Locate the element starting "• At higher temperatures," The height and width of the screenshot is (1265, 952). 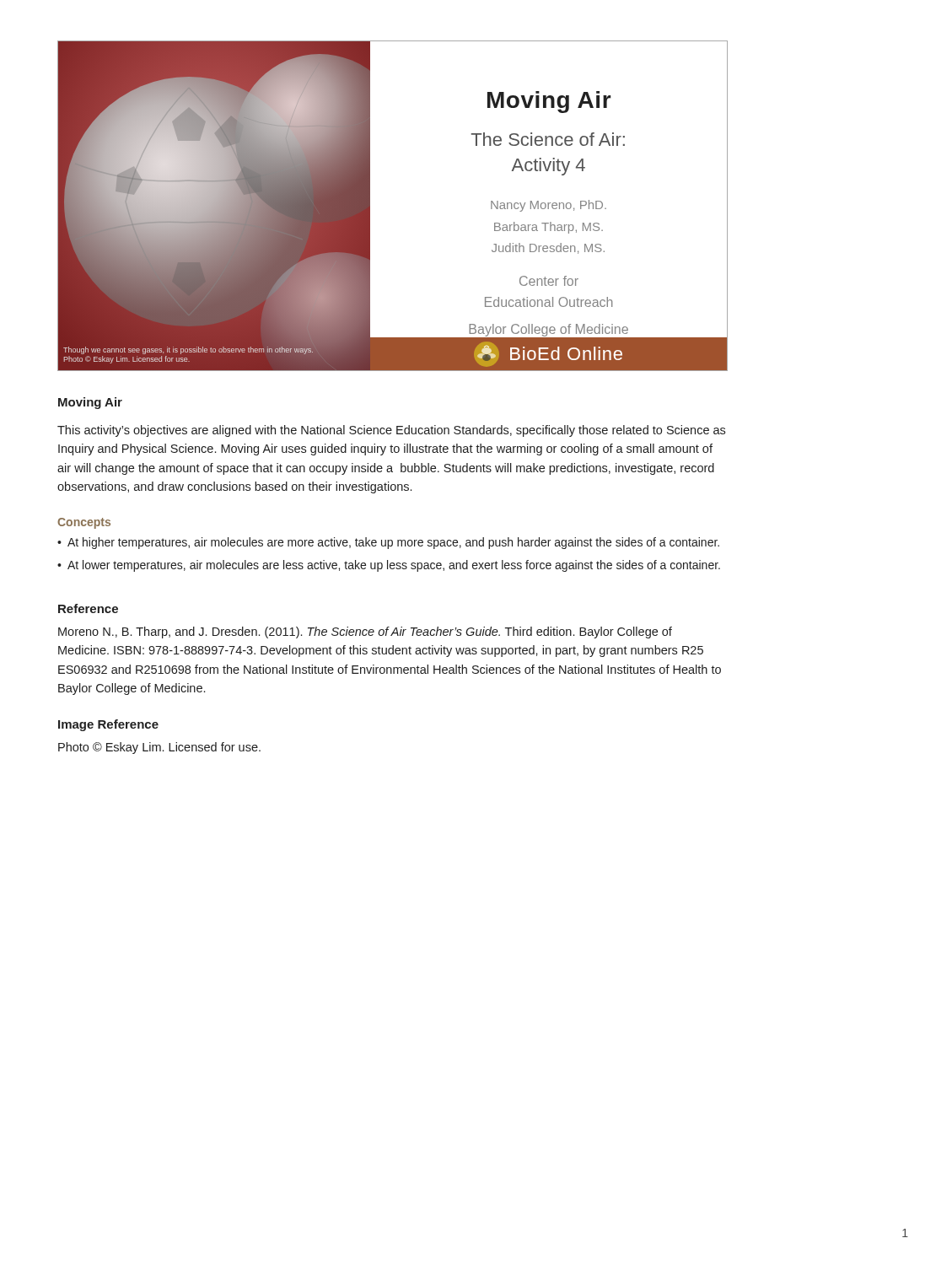[x=389, y=542]
